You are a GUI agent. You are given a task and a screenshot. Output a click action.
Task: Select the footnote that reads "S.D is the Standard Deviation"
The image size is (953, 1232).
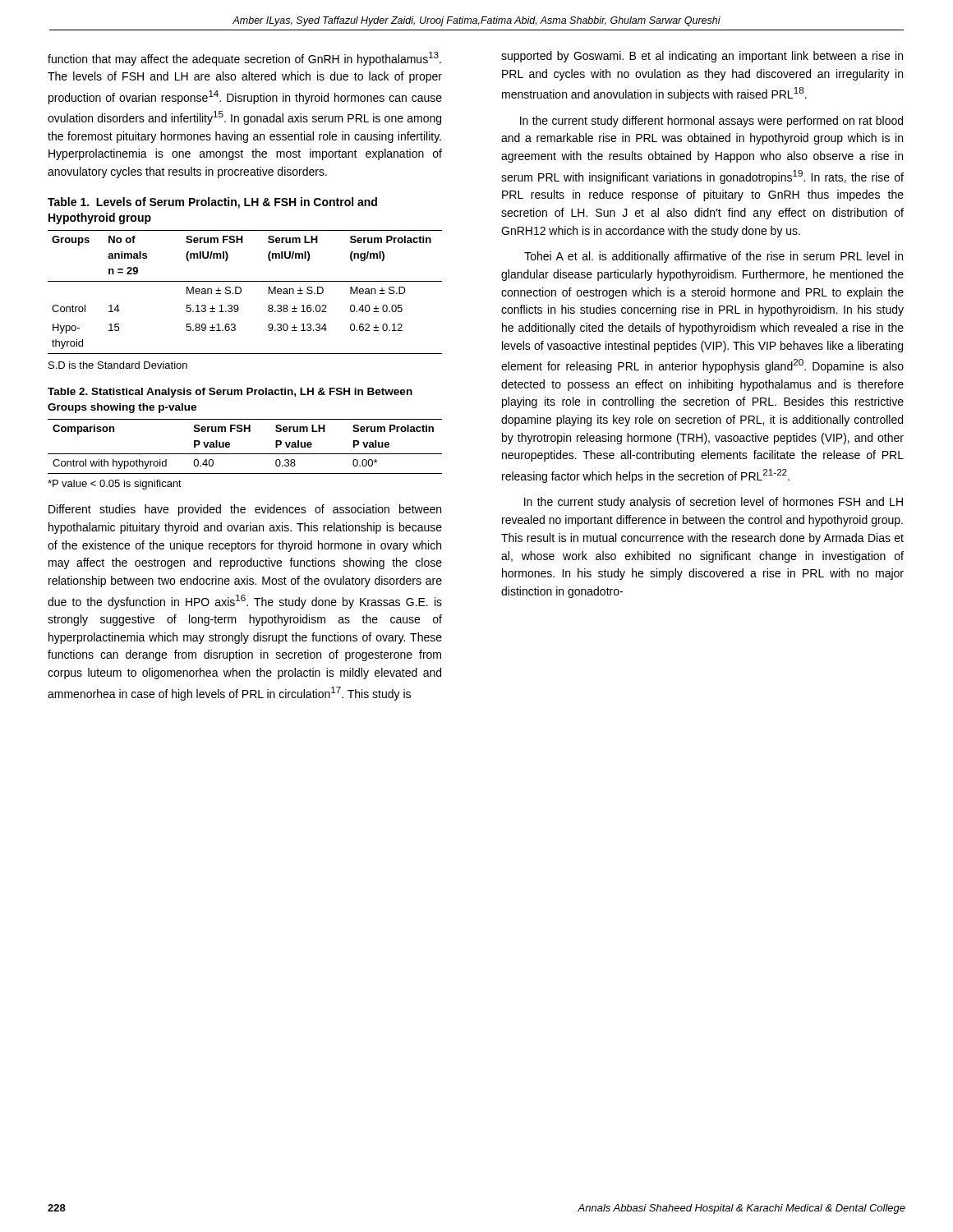tap(118, 365)
